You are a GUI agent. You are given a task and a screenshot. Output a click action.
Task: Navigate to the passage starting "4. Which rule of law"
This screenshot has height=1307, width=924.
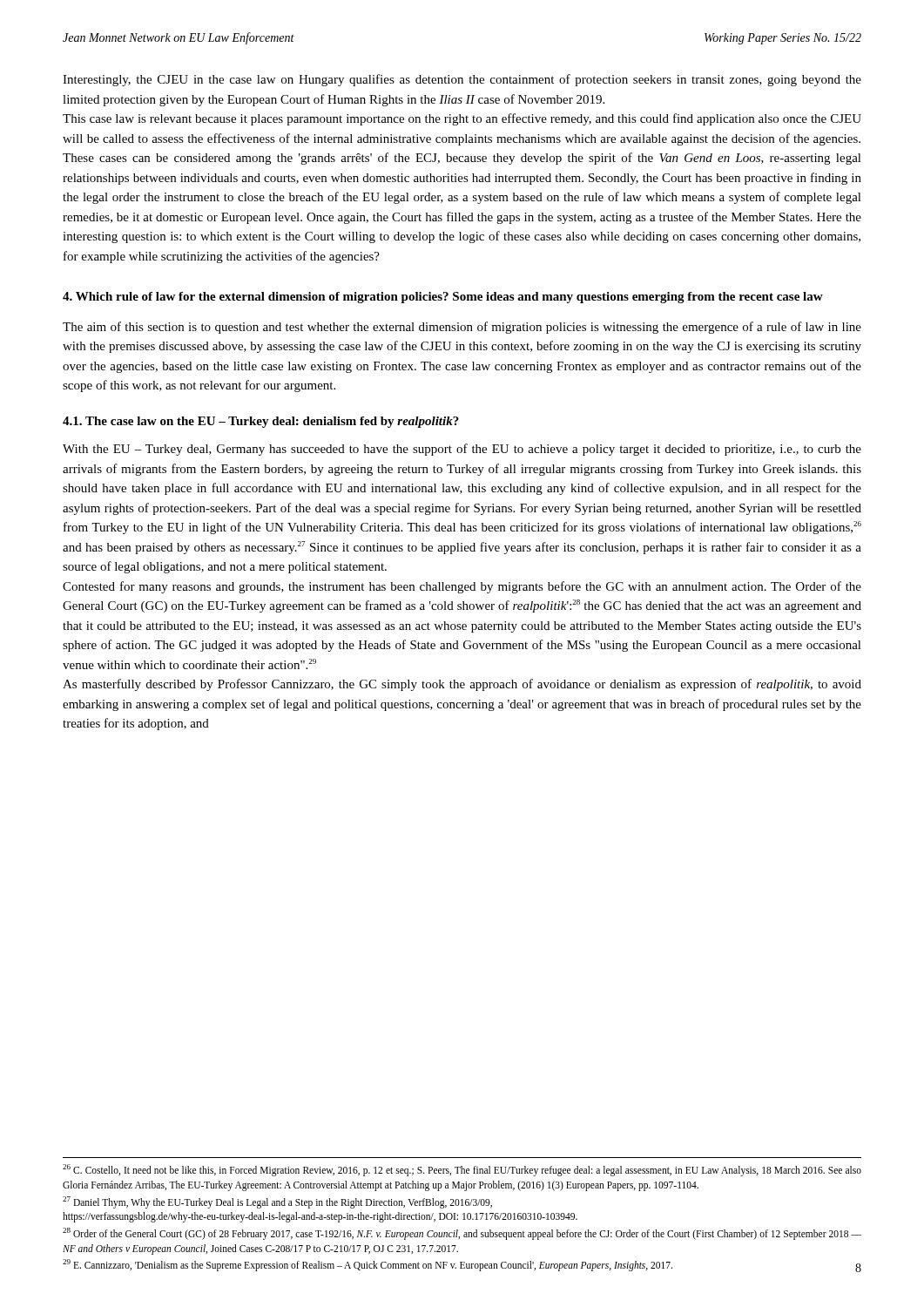click(443, 296)
